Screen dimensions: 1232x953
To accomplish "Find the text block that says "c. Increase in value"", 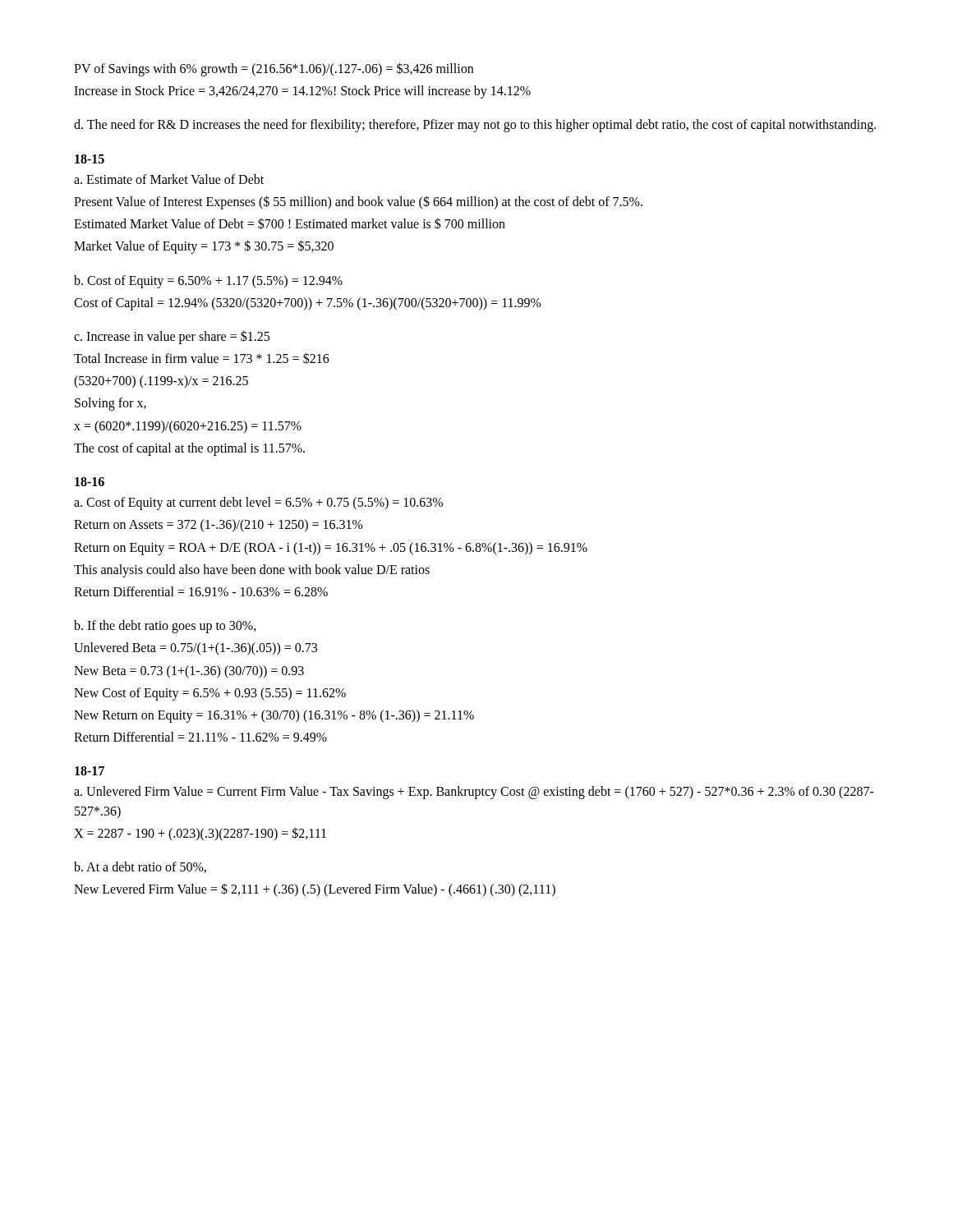I will 172,337.
